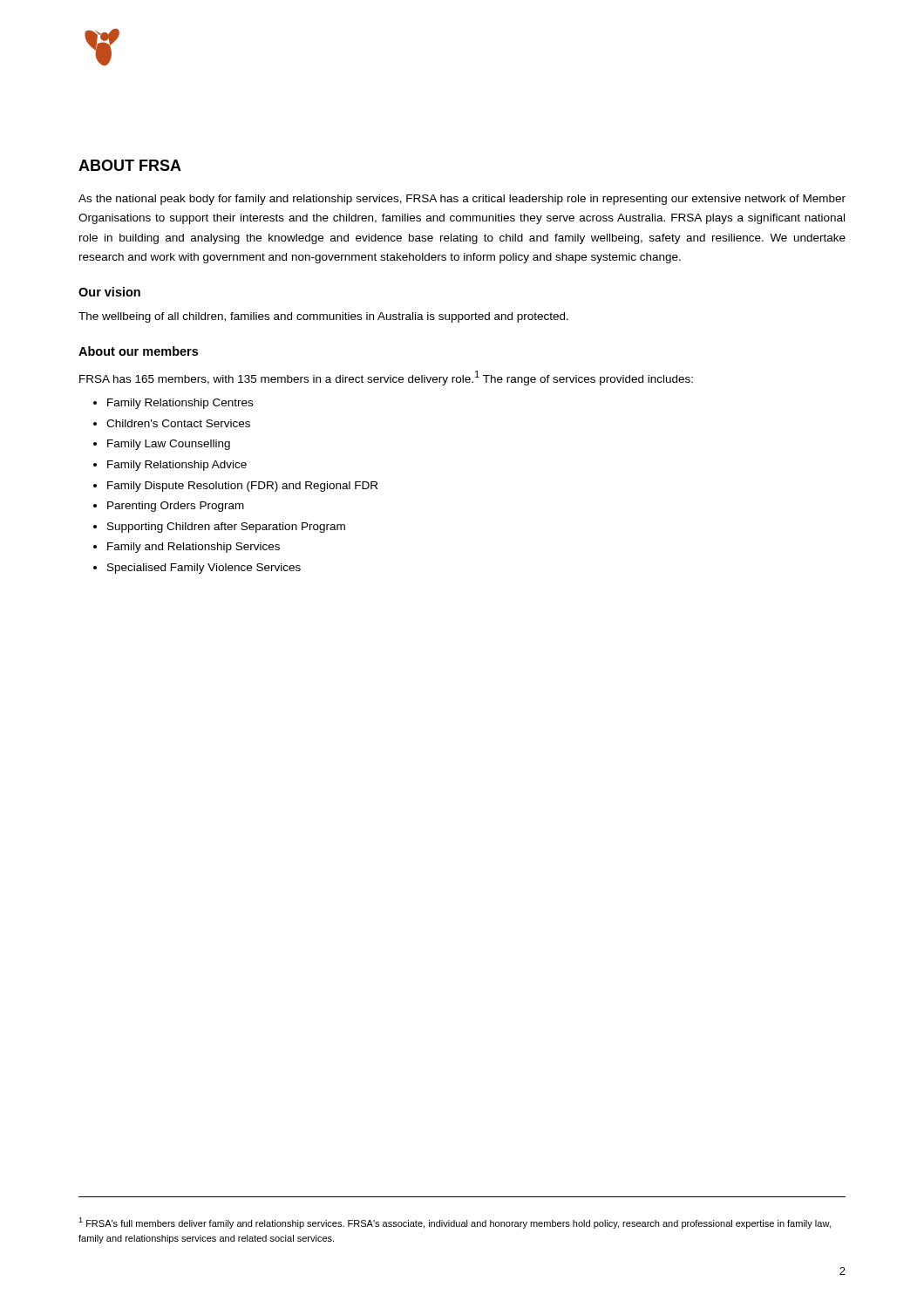Locate the element starting "Supporting Children after Separation Program"

point(219,528)
